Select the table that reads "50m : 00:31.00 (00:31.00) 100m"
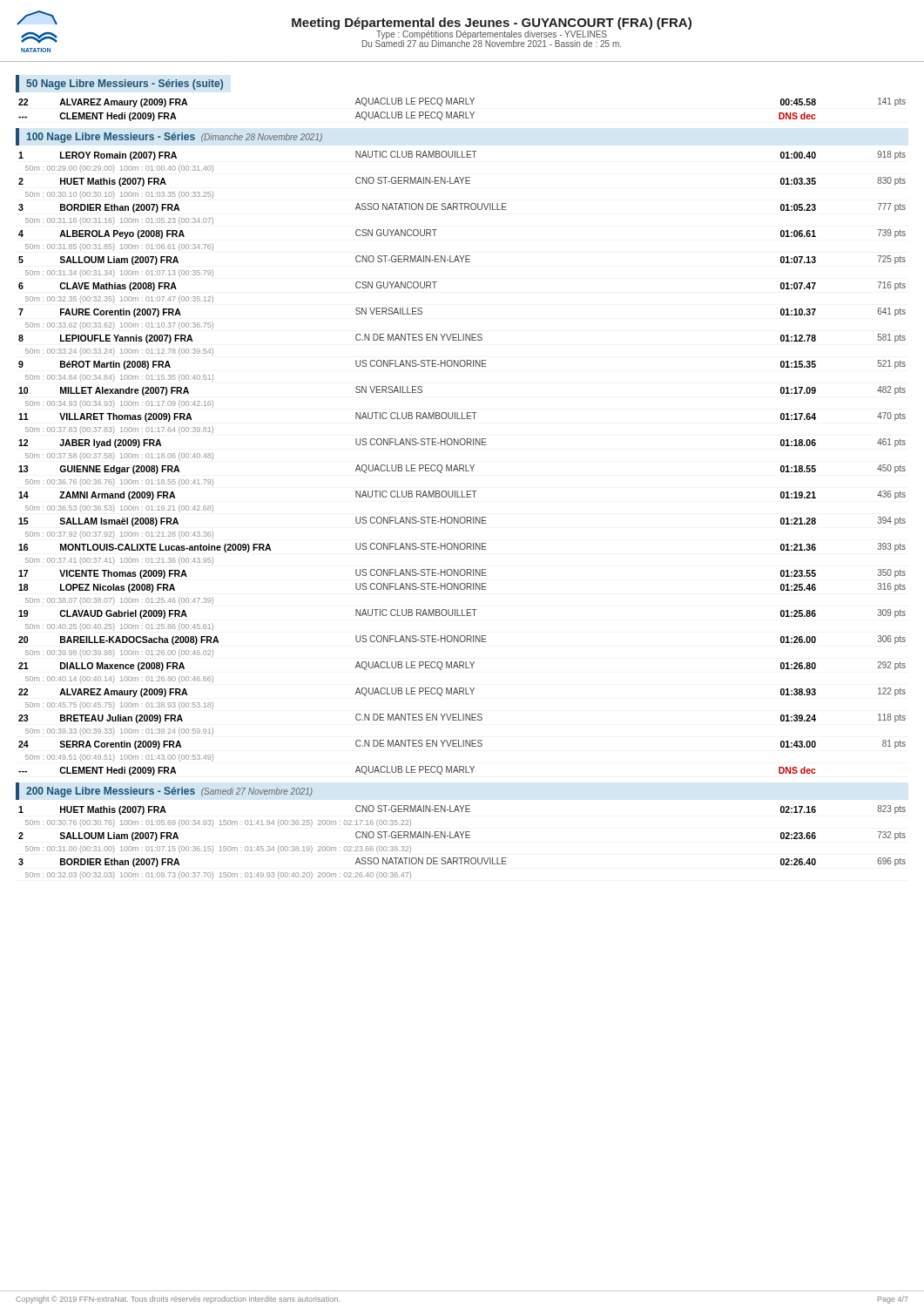 click(x=462, y=842)
